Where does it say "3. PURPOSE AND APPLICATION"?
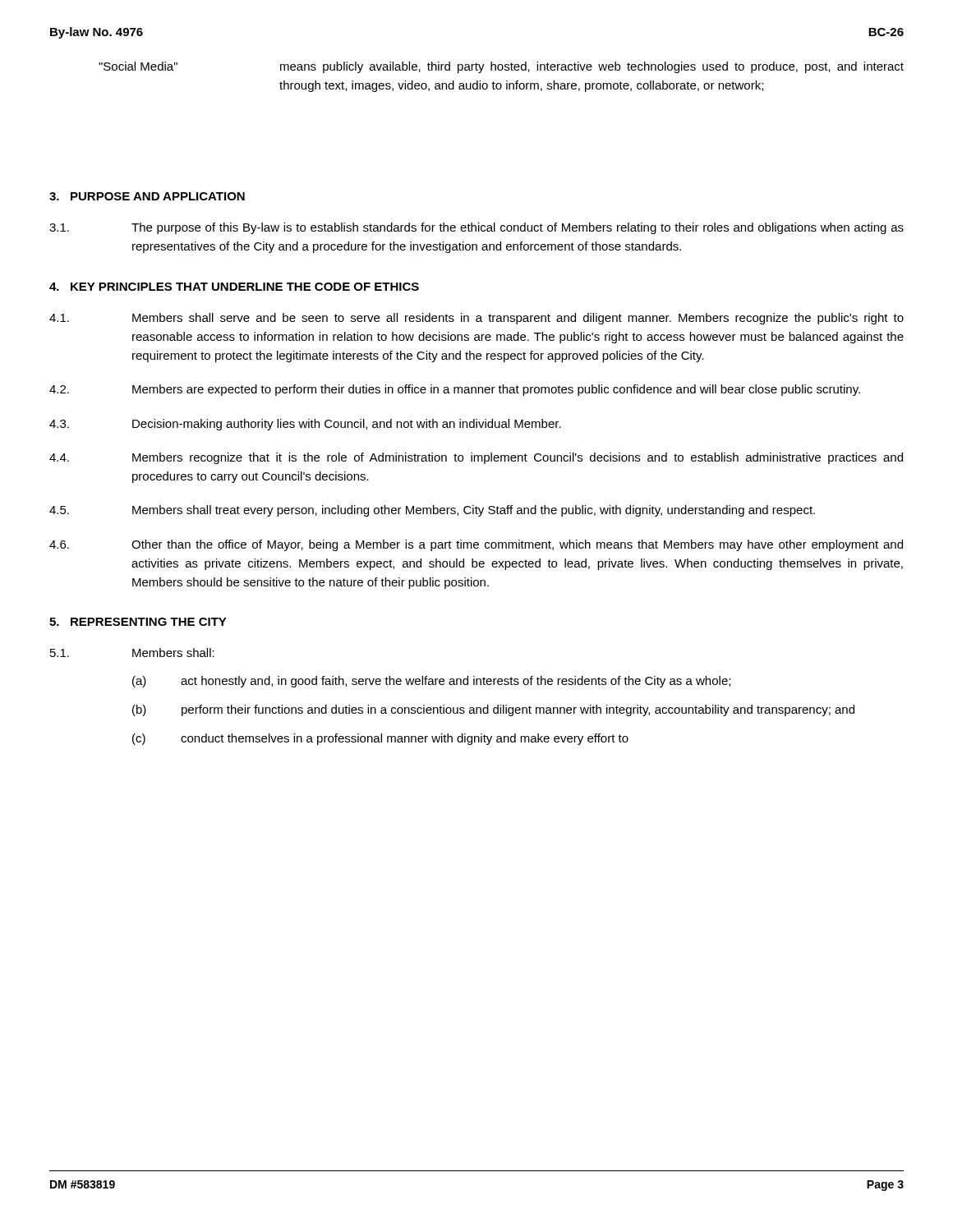 pos(147,196)
